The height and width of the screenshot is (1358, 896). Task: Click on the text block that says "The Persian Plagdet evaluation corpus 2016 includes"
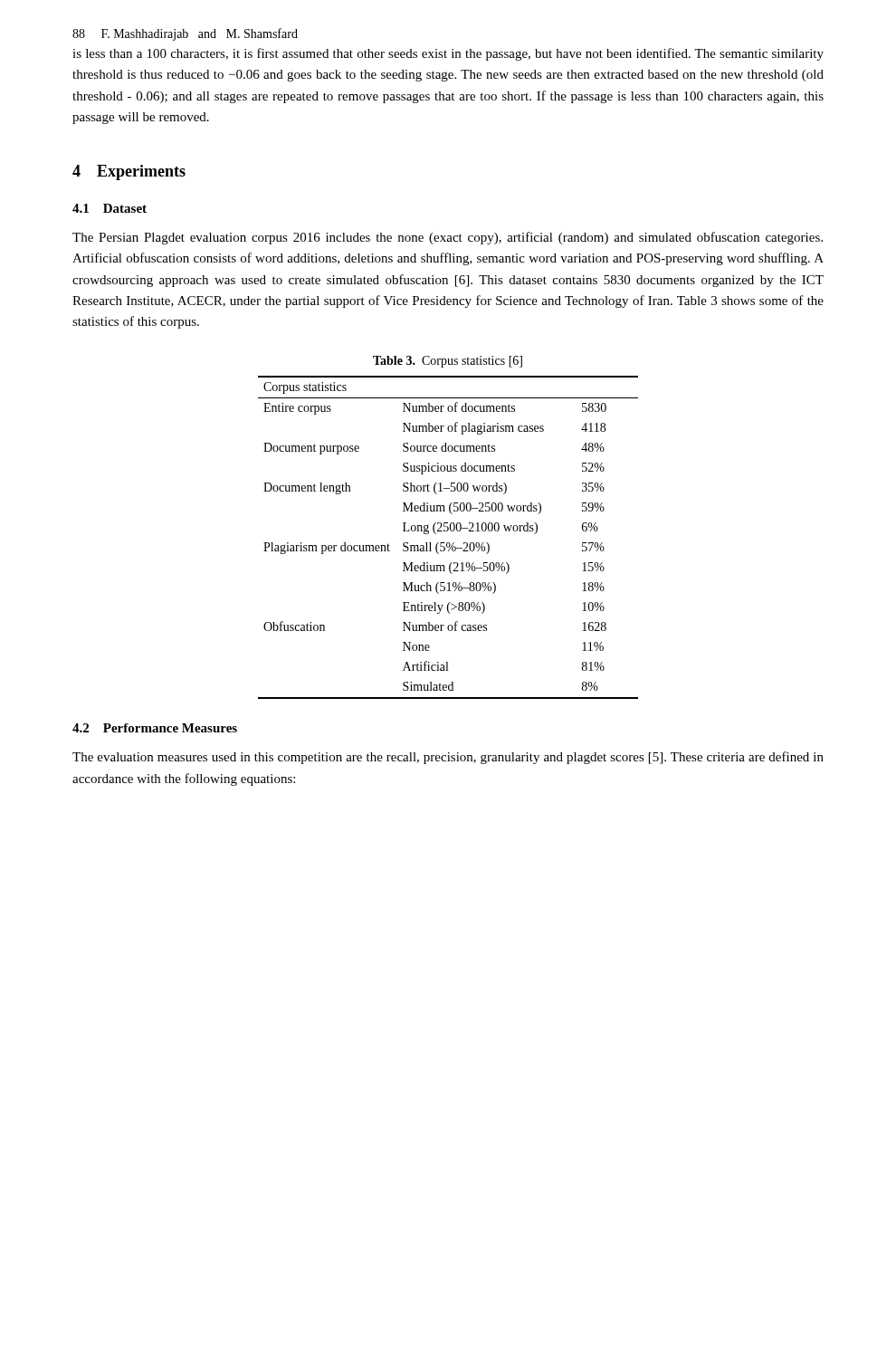pyautogui.click(x=448, y=280)
